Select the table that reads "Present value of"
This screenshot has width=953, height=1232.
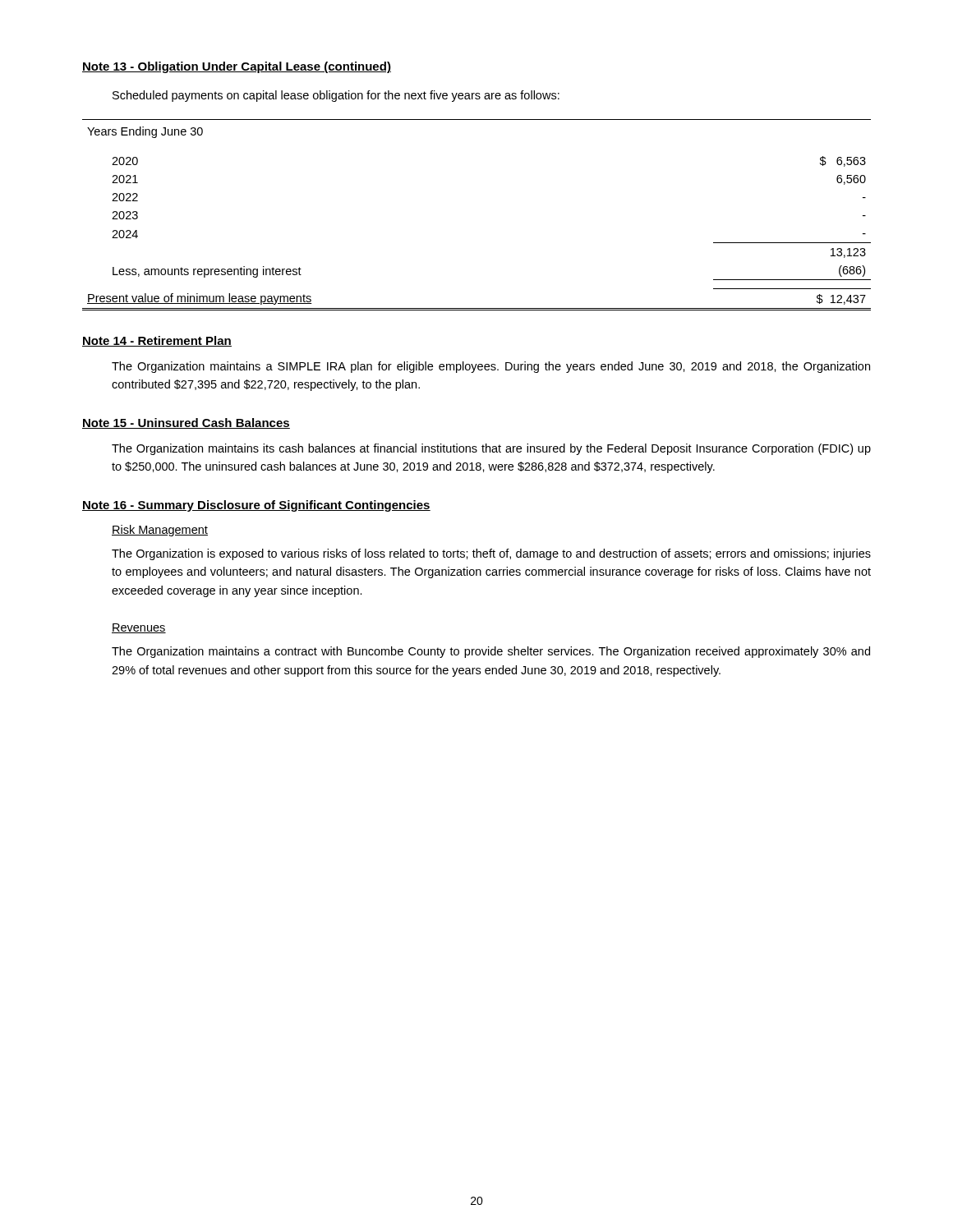point(476,215)
